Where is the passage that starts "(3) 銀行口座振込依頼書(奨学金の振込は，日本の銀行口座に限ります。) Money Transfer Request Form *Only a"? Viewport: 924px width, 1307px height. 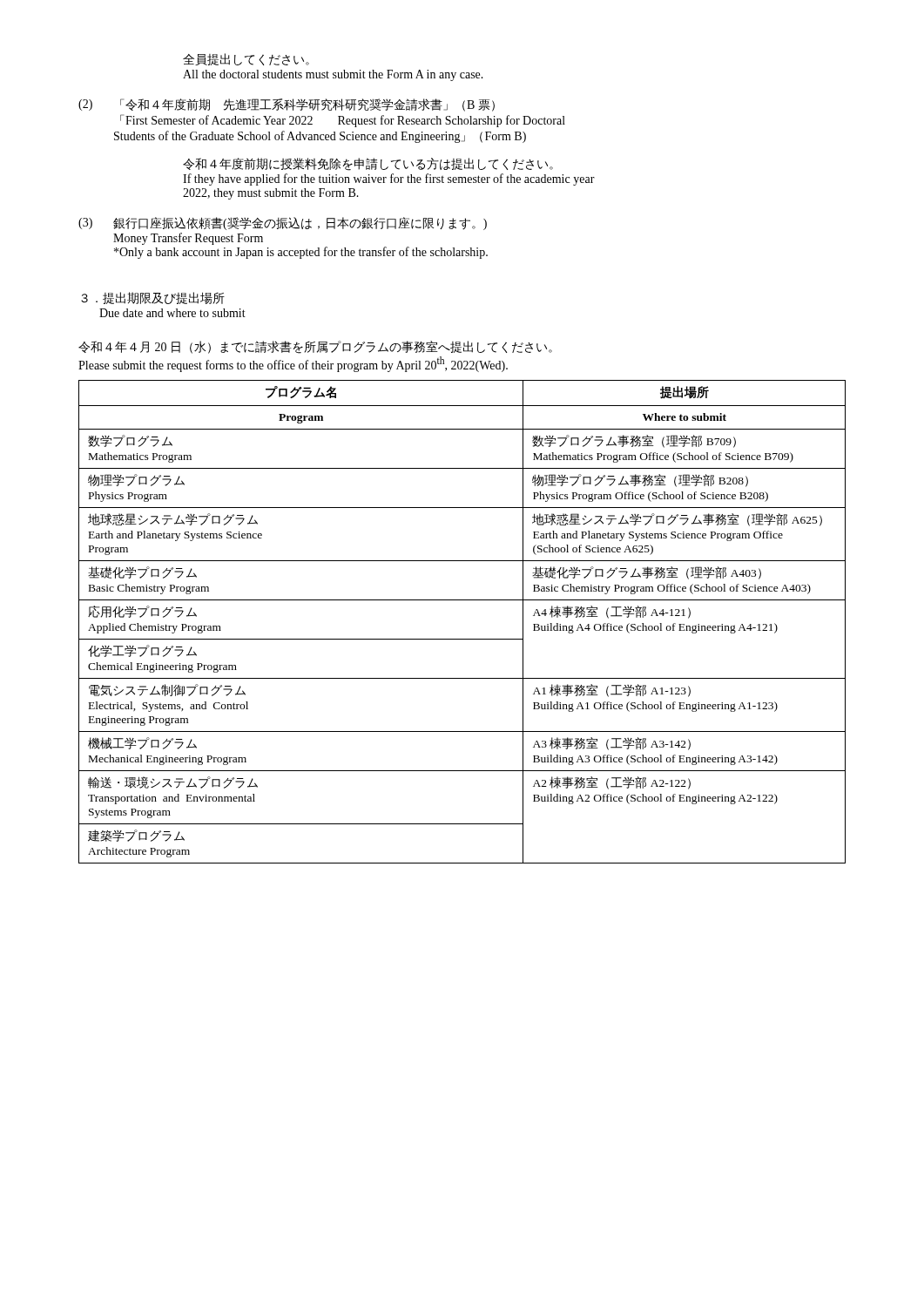click(x=283, y=238)
